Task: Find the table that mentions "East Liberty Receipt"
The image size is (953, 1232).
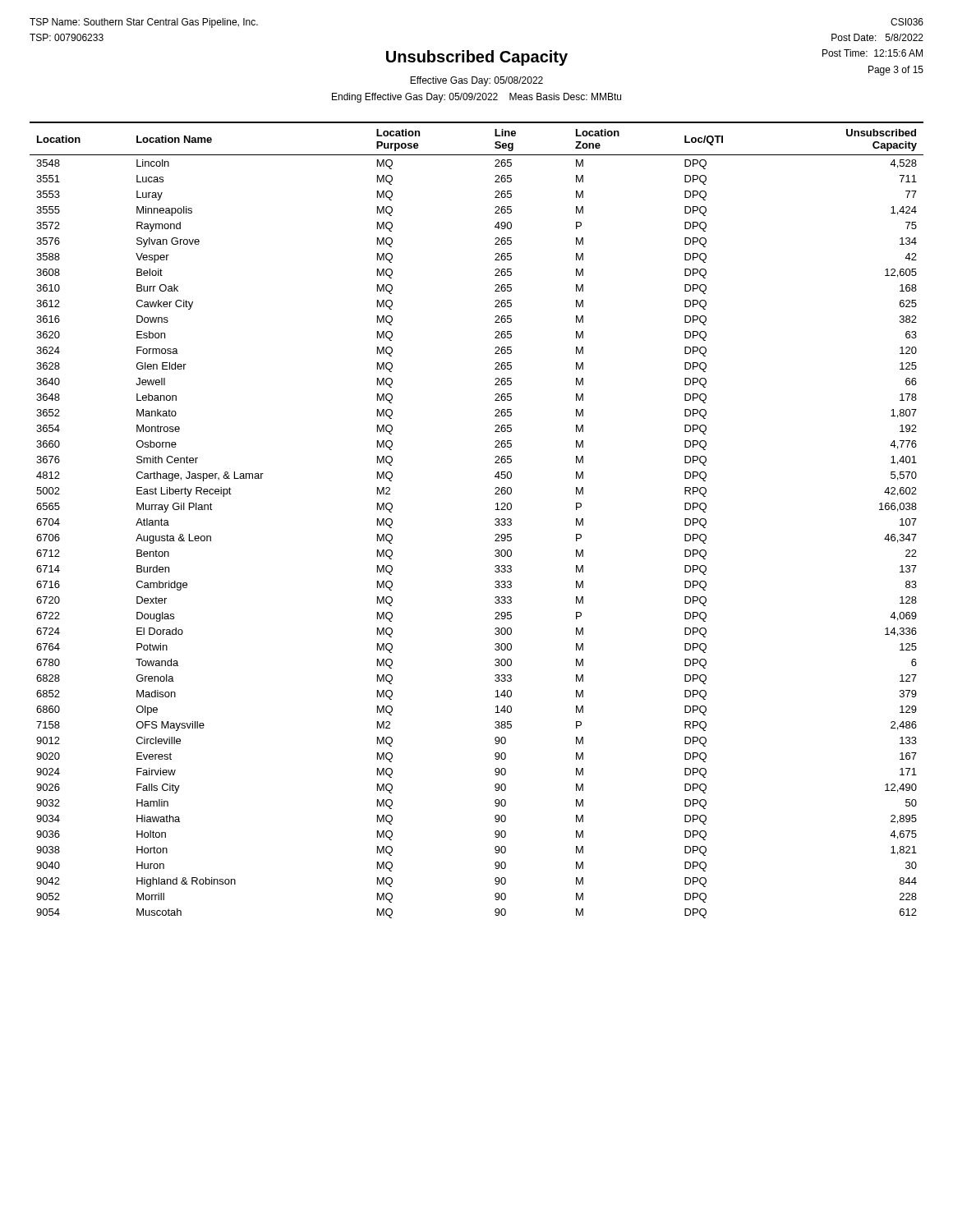Action: tap(476, 521)
